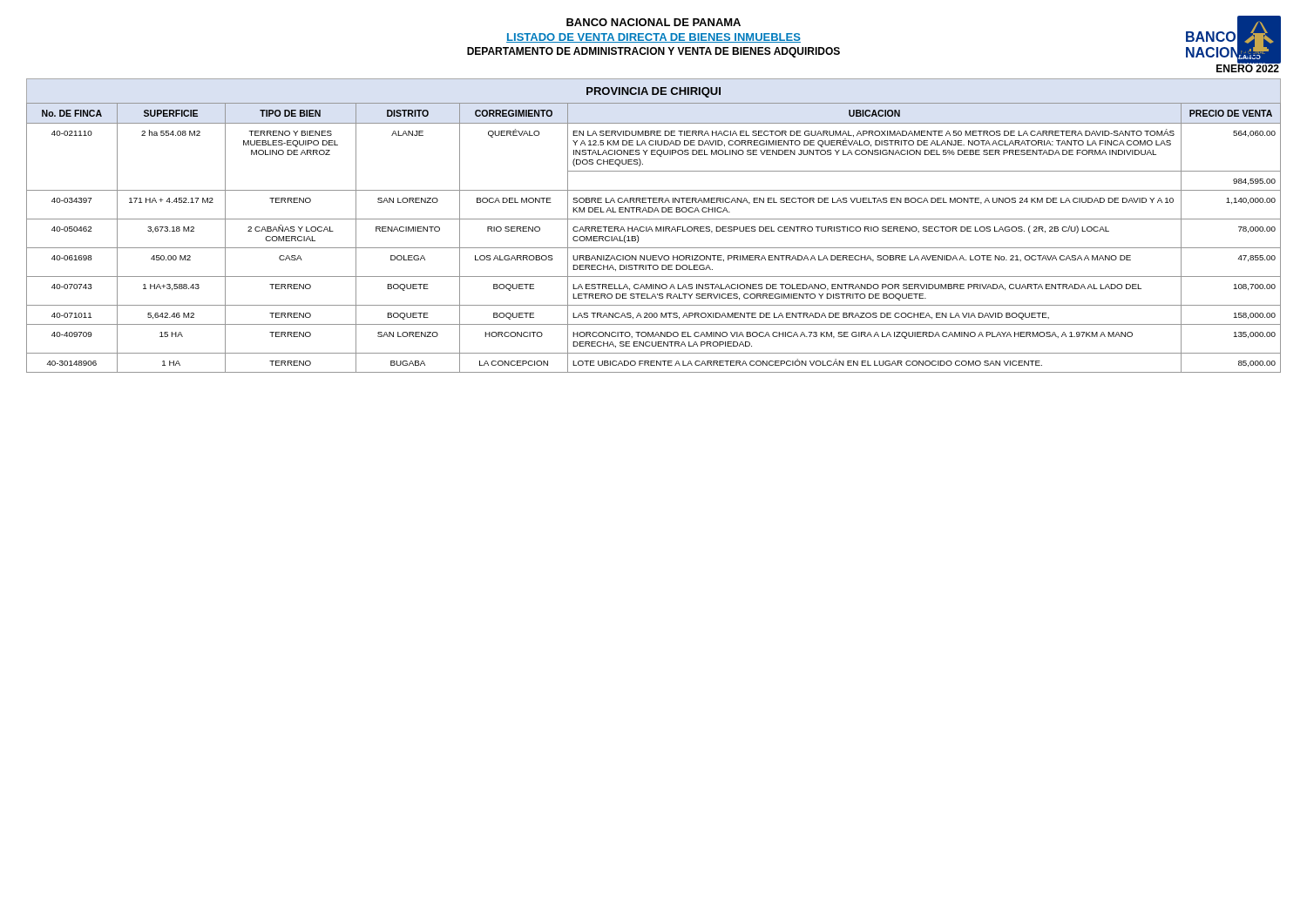
Task: Select the logo
Action: [1233, 44]
